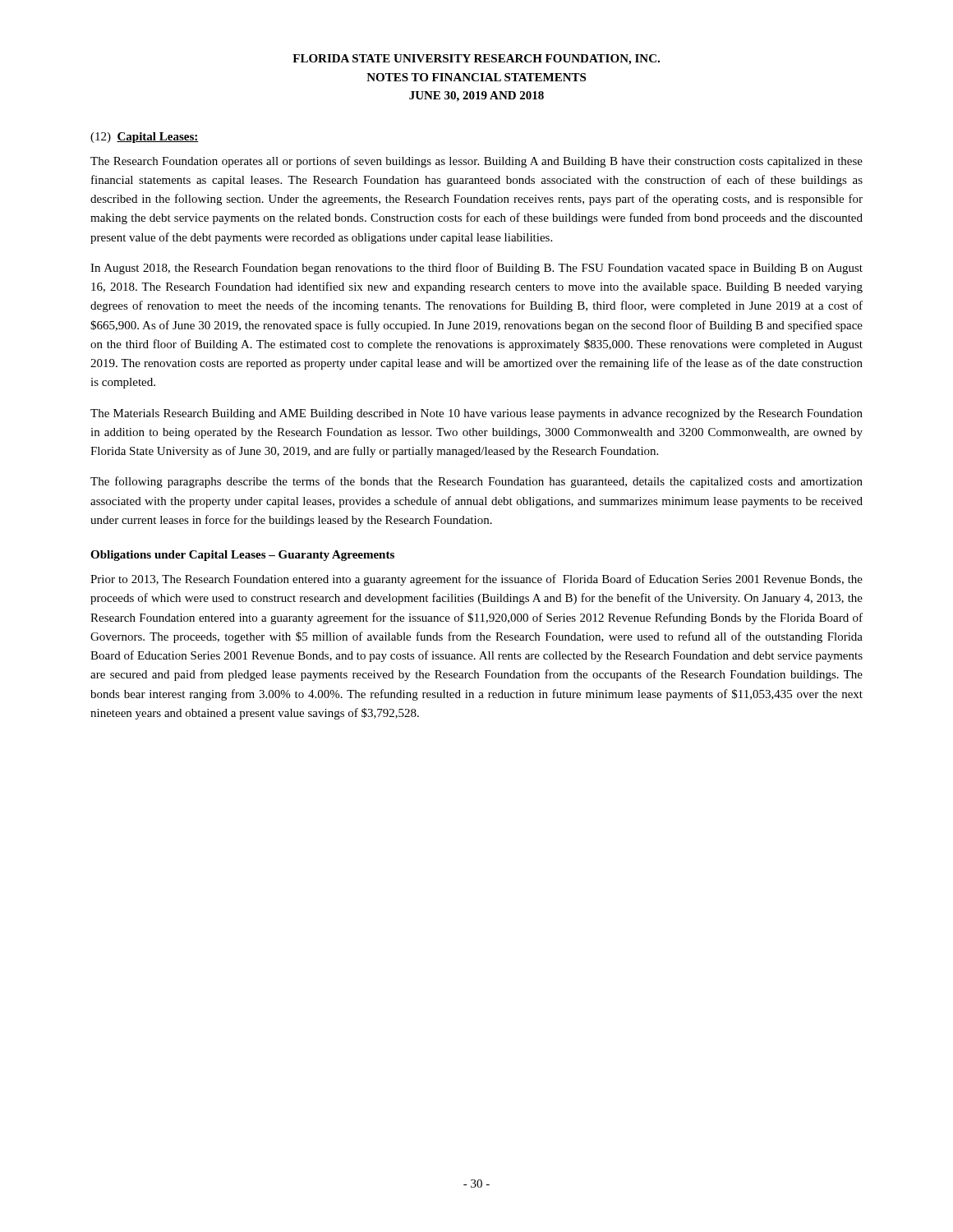Click on the text block with the text "In August 2018, the"
Viewport: 953px width, 1232px height.
pos(476,325)
